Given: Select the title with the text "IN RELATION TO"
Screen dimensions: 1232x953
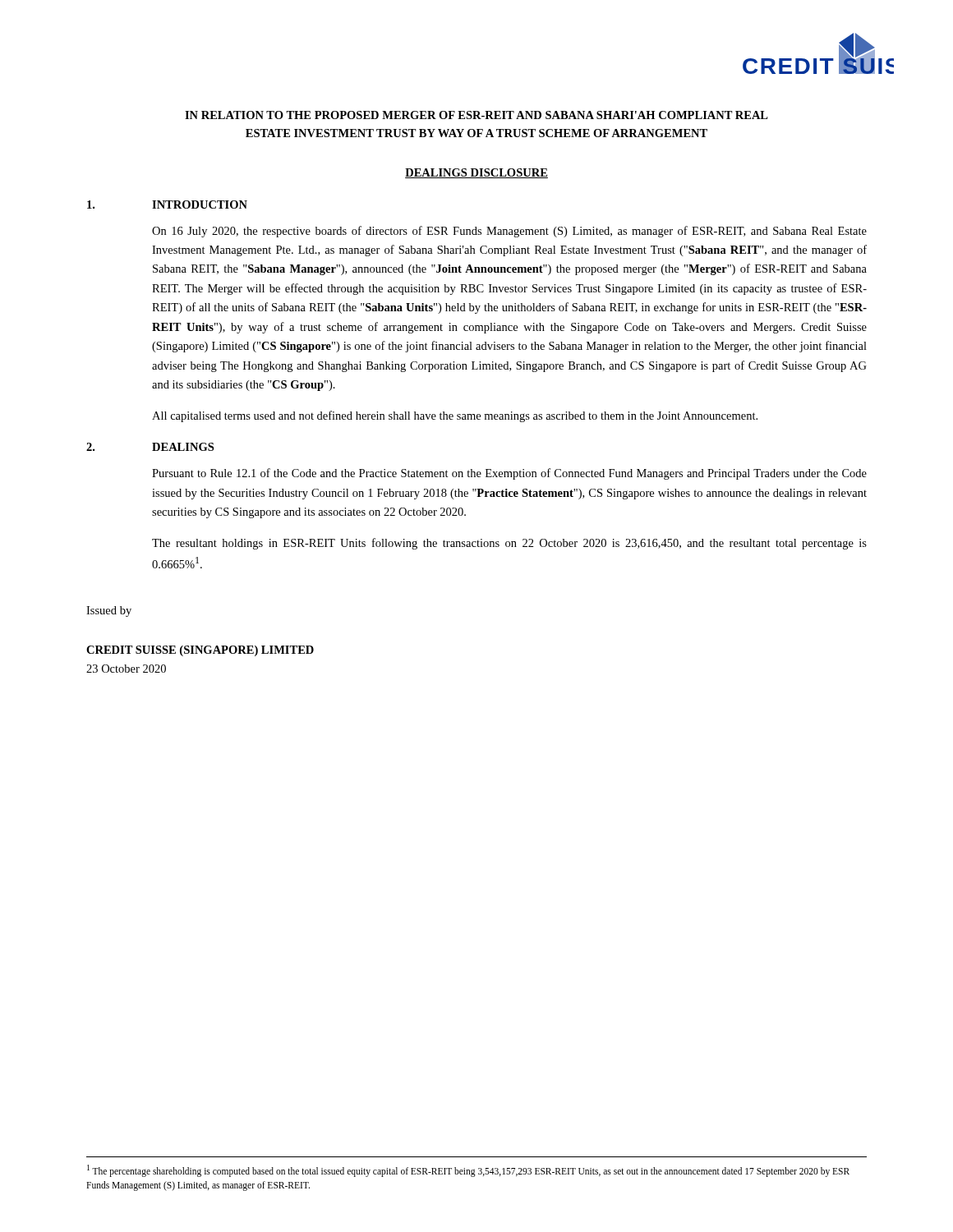Looking at the screenshot, I should coord(476,124).
